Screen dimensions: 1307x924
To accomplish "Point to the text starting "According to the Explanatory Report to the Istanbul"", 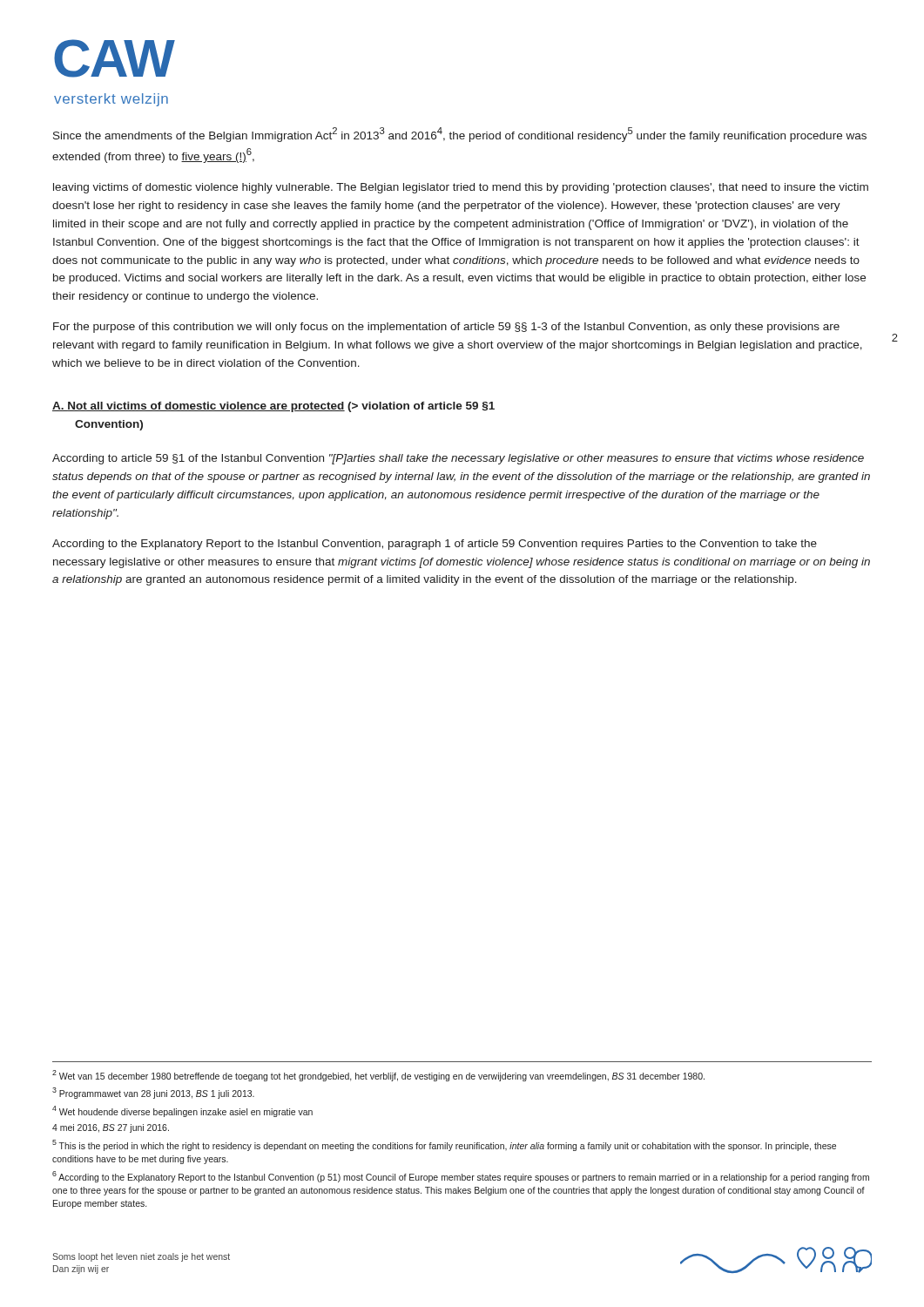I will click(x=462, y=562).
